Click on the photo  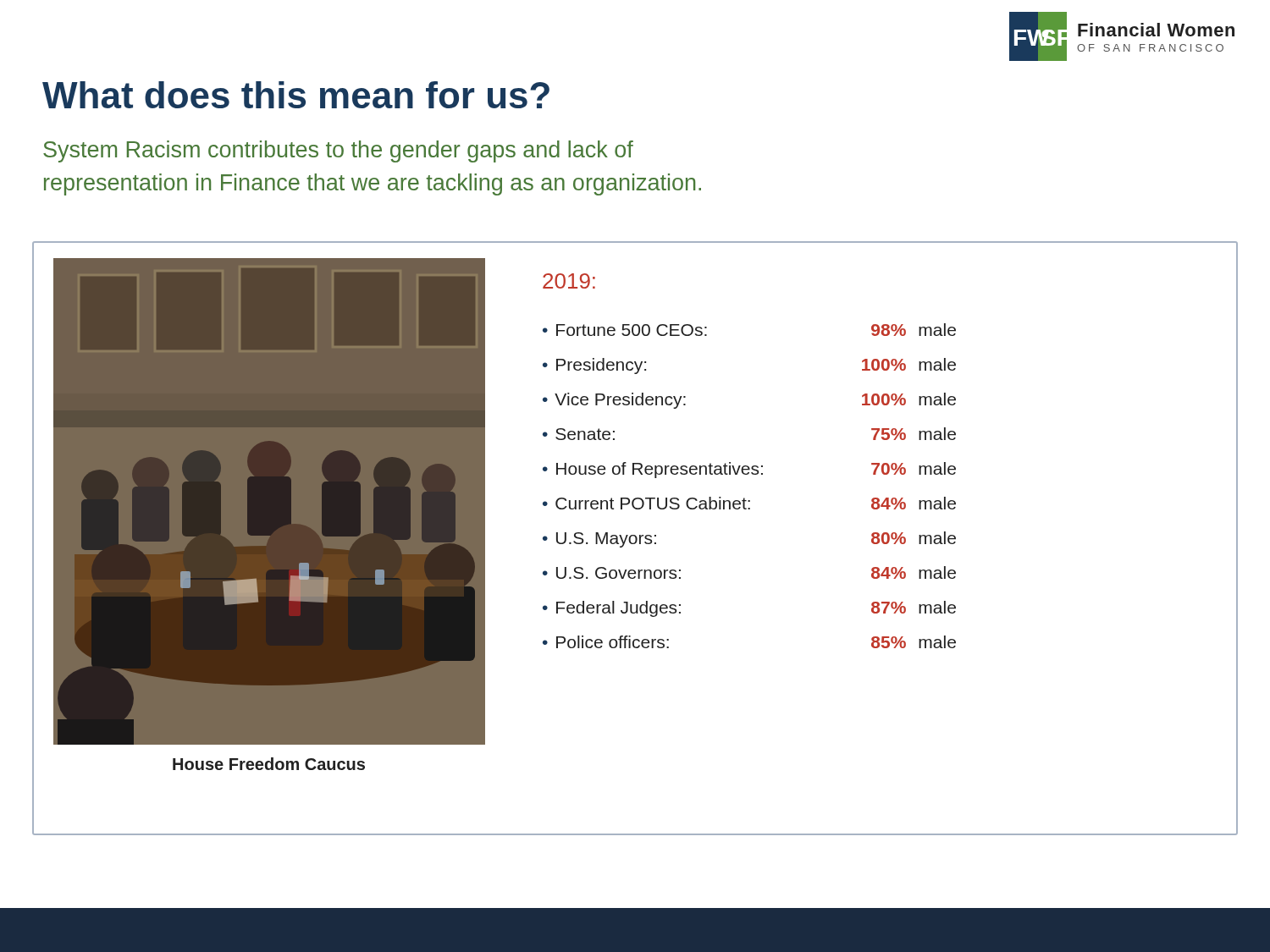[x=269, y=501]
